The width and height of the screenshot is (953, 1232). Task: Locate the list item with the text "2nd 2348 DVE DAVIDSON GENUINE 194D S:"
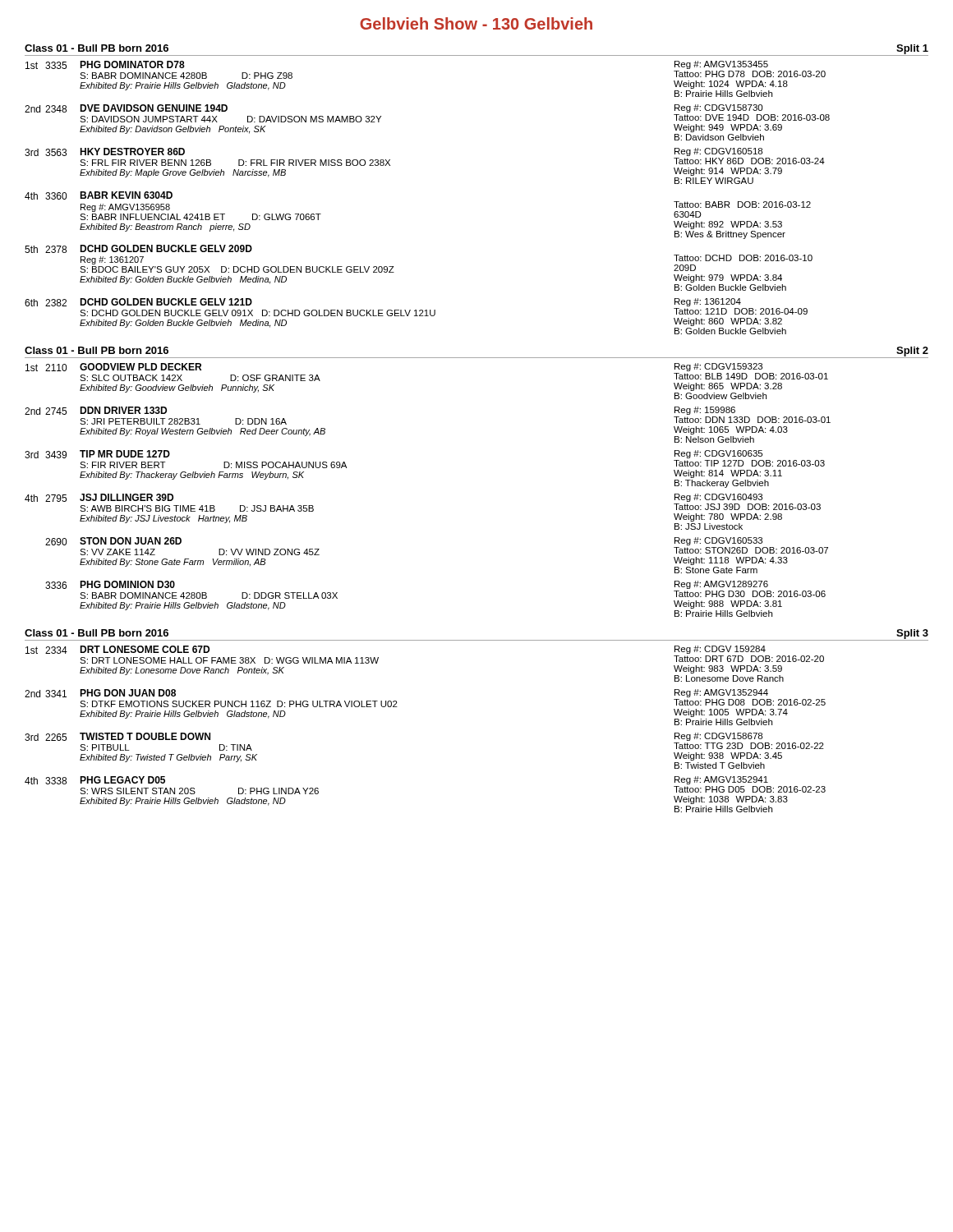point(48,109)
